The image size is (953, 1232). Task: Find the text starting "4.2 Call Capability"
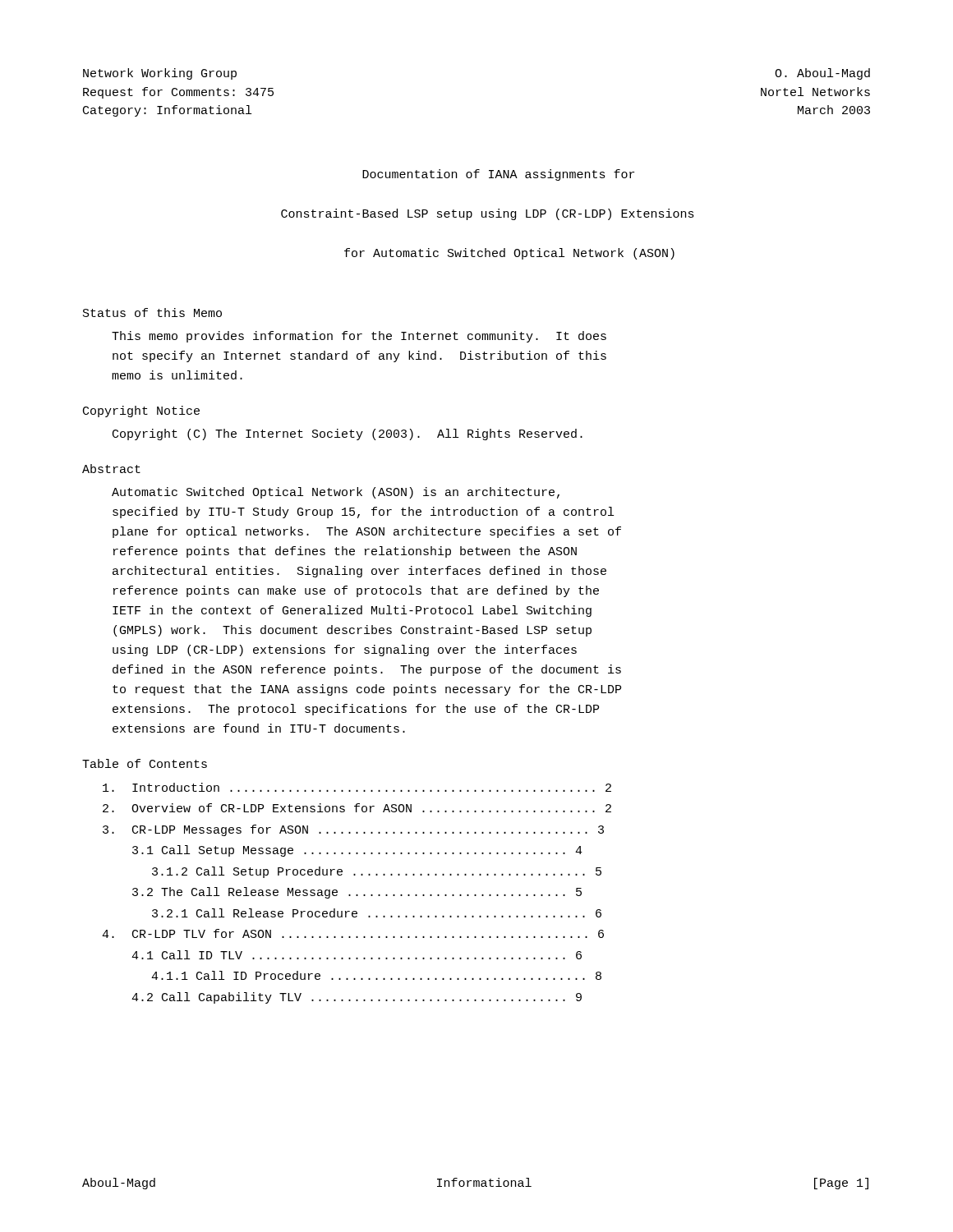pos(357,998)
